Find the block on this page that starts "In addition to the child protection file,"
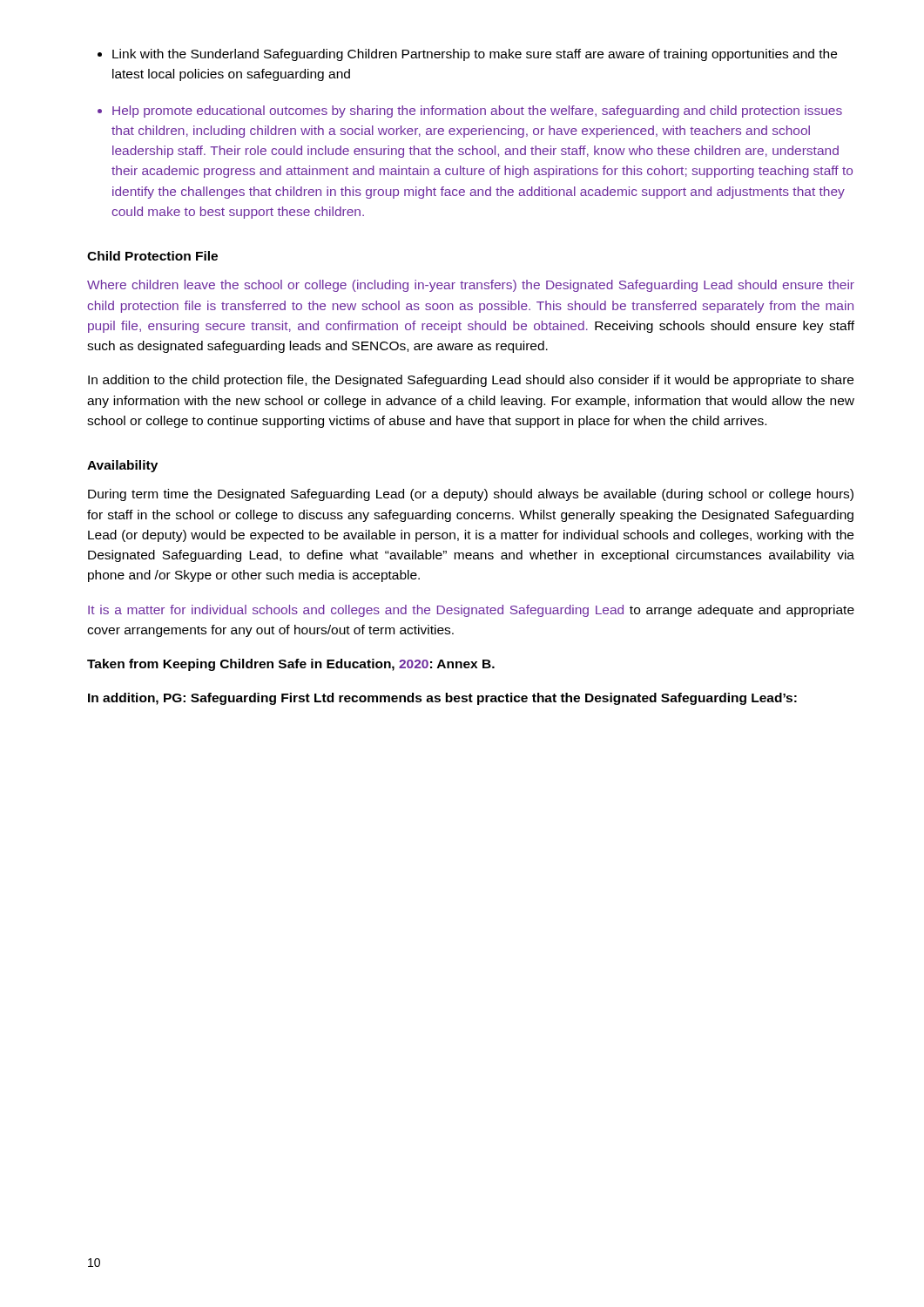Viewport: 924px width, 1307px height. 471,400
